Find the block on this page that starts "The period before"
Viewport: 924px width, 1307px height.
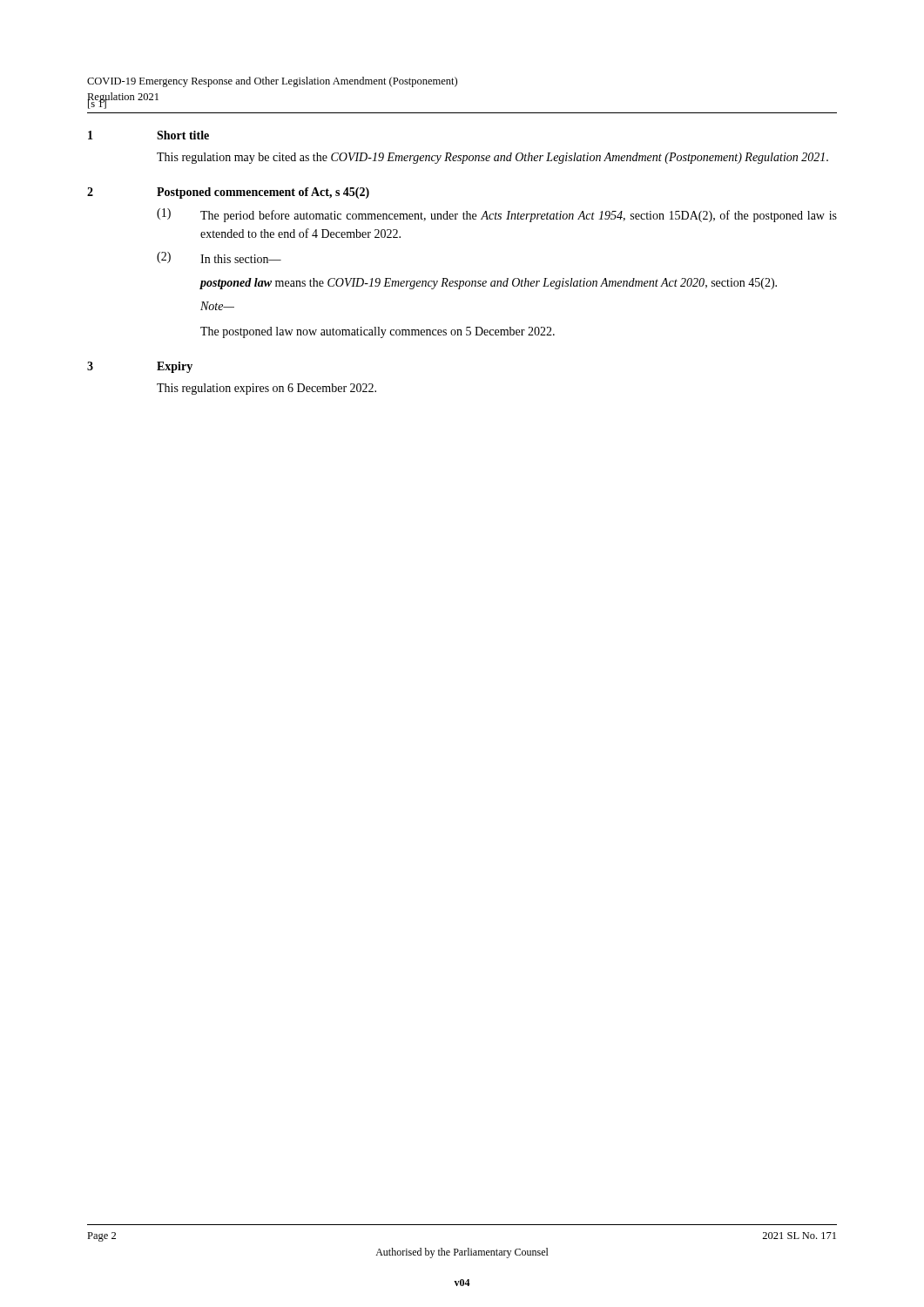point(519,225)
